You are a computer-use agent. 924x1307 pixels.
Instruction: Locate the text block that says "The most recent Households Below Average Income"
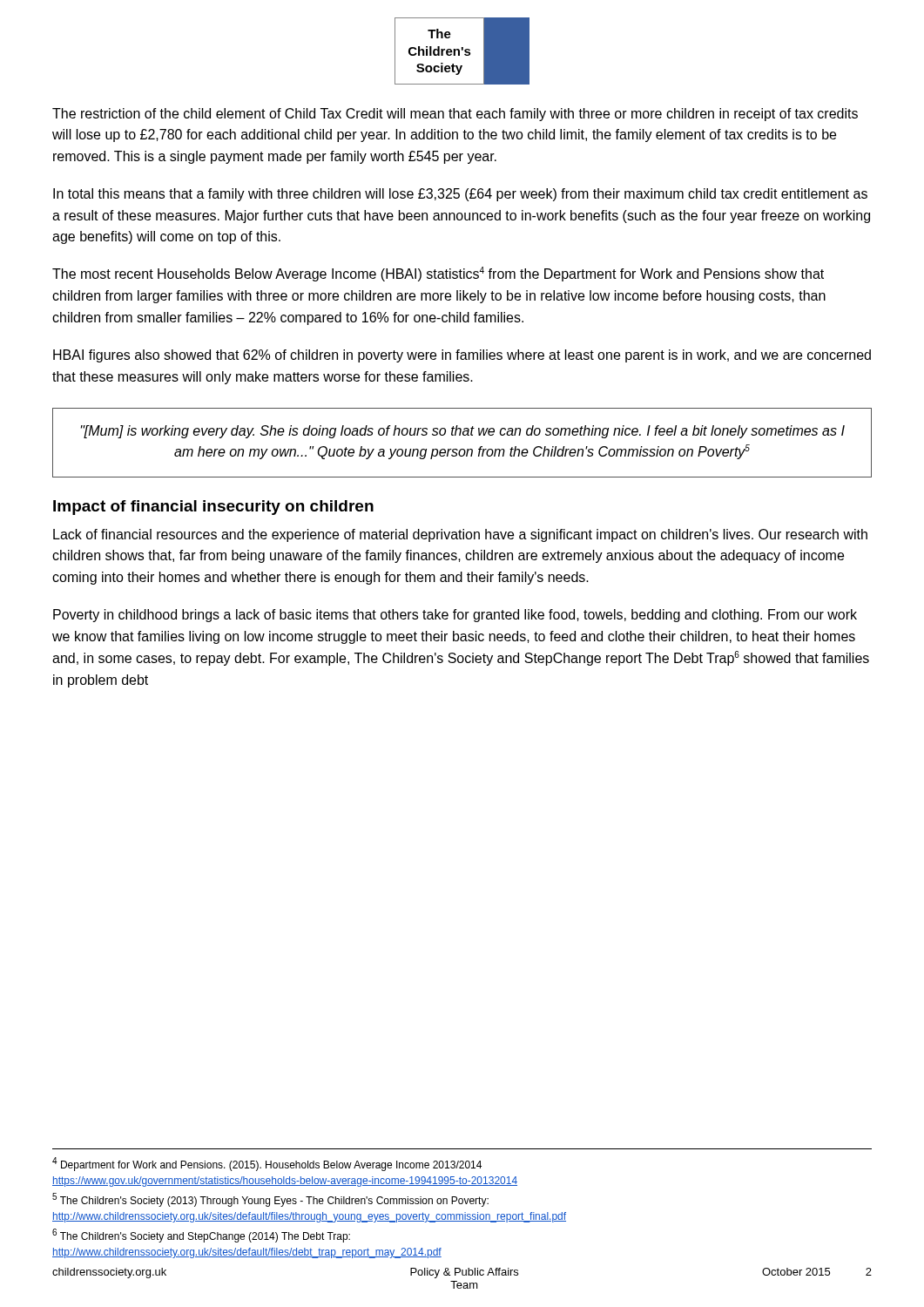click(x=439, y=296)
